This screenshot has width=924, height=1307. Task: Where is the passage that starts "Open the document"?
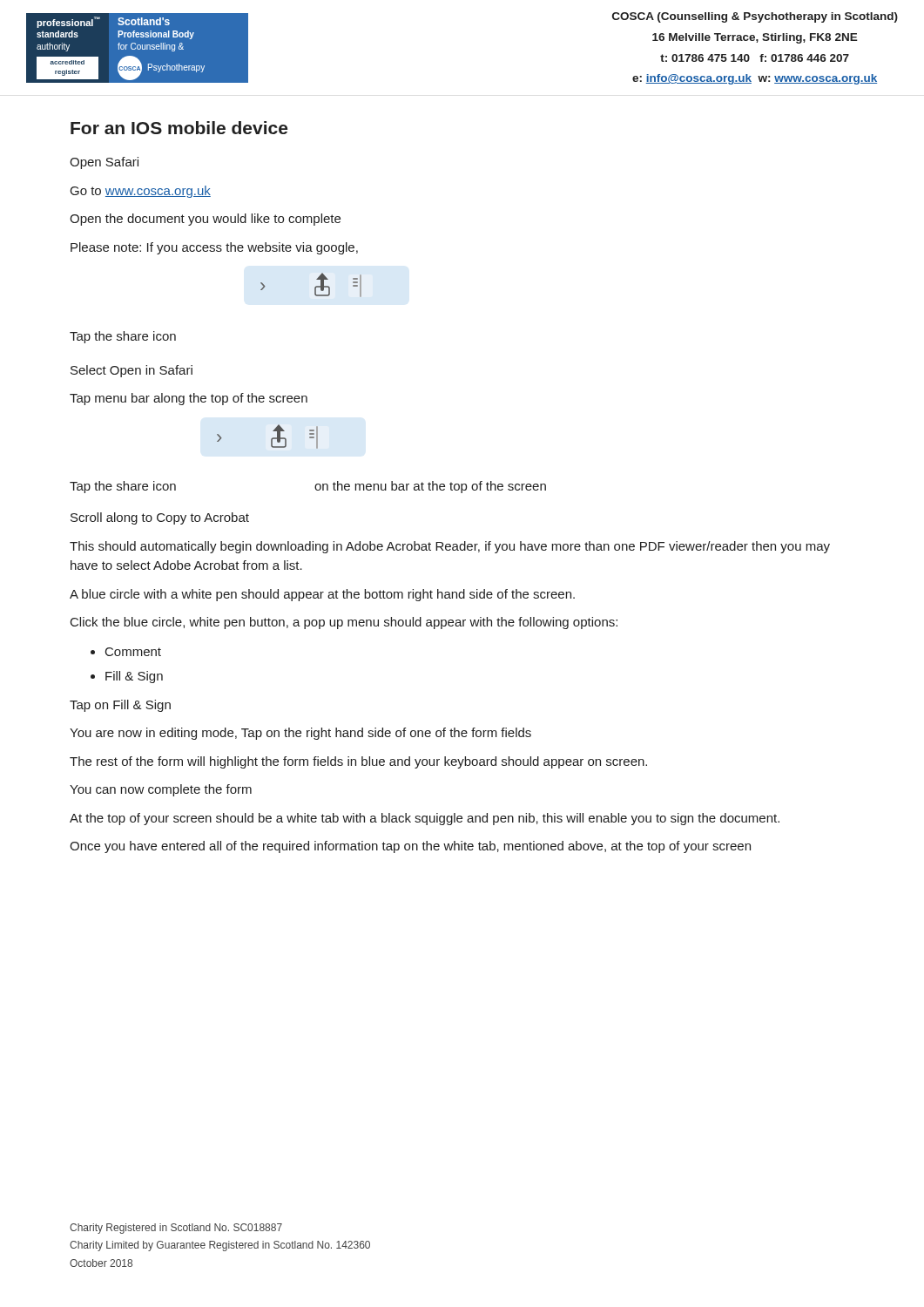coord(205,218)
